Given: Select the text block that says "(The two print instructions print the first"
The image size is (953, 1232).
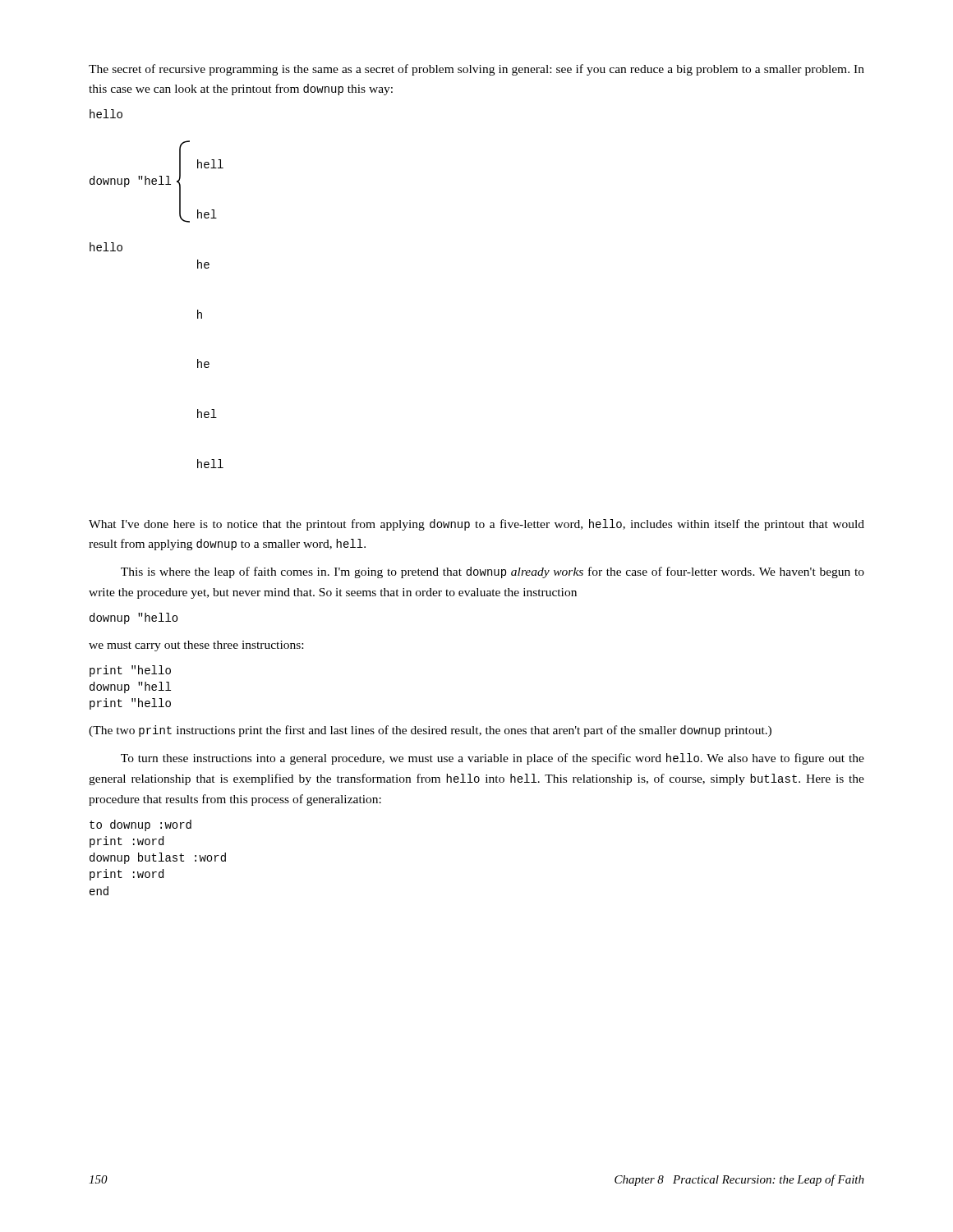Looking at the screenshot, I should (476, 731).
